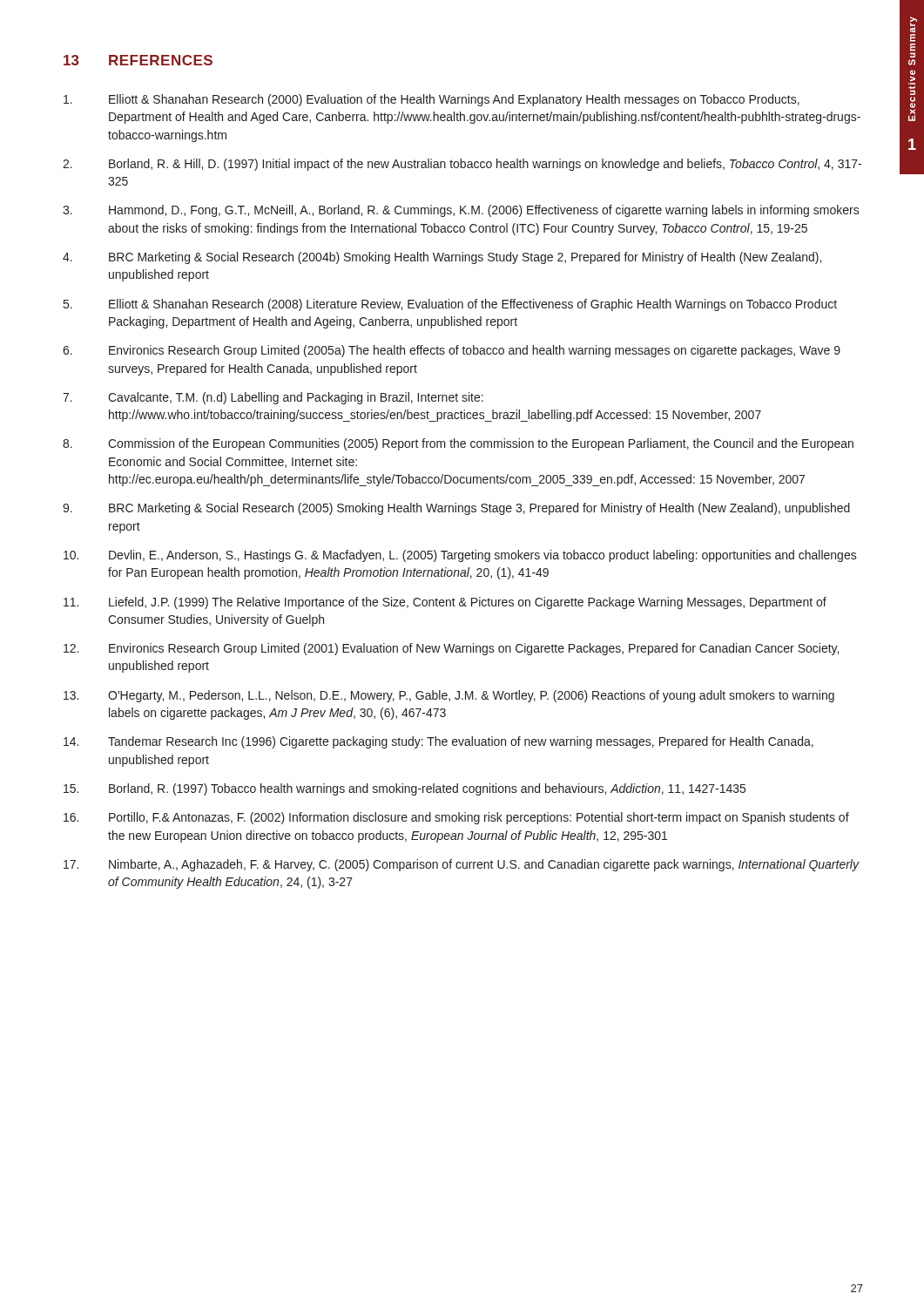Locate the text starting "5. Elliott &"
The image size is (924, 1307).
pyautogui.click(x=463, y=313)
